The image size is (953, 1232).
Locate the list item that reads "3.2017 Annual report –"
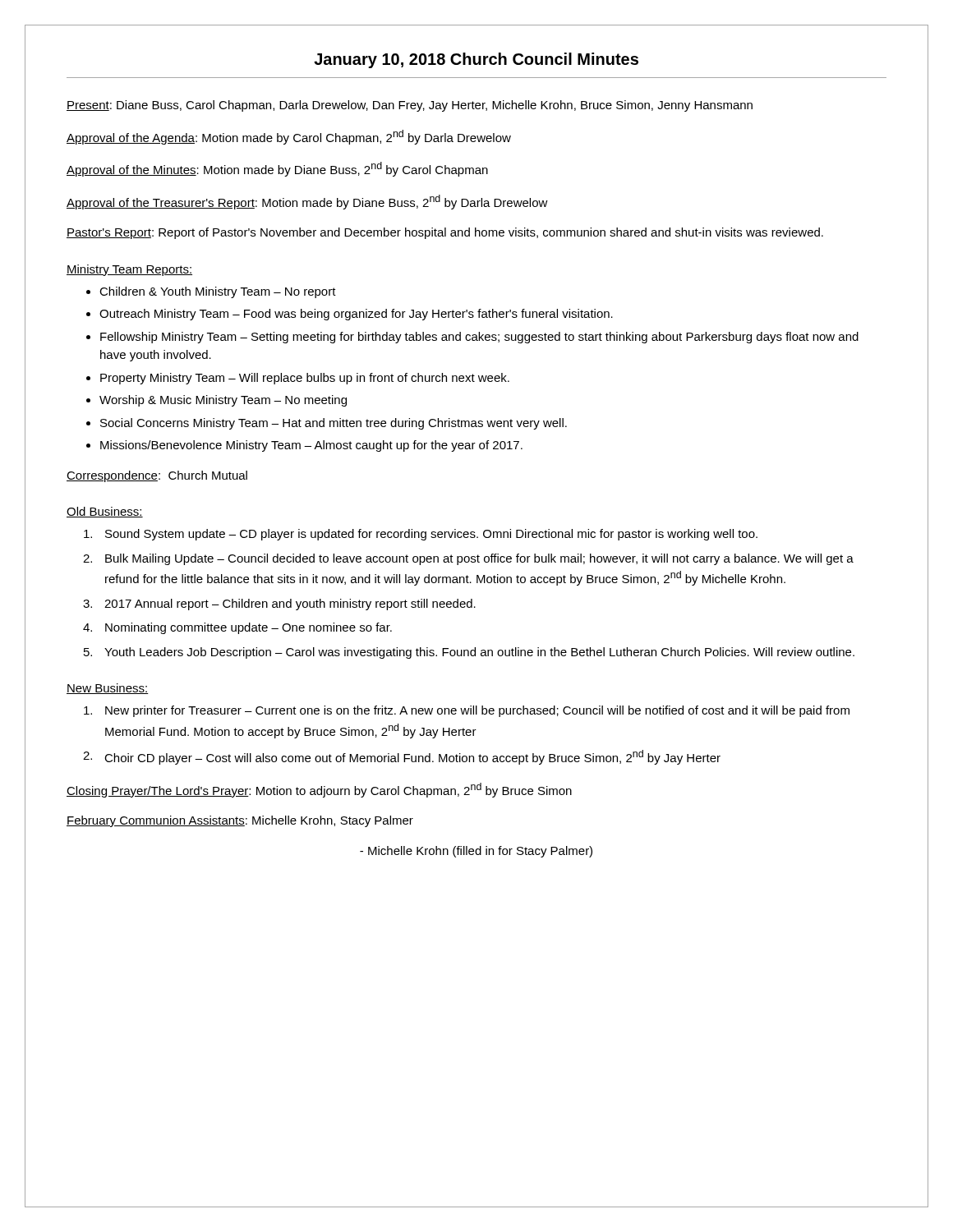[x=280, y=603]
